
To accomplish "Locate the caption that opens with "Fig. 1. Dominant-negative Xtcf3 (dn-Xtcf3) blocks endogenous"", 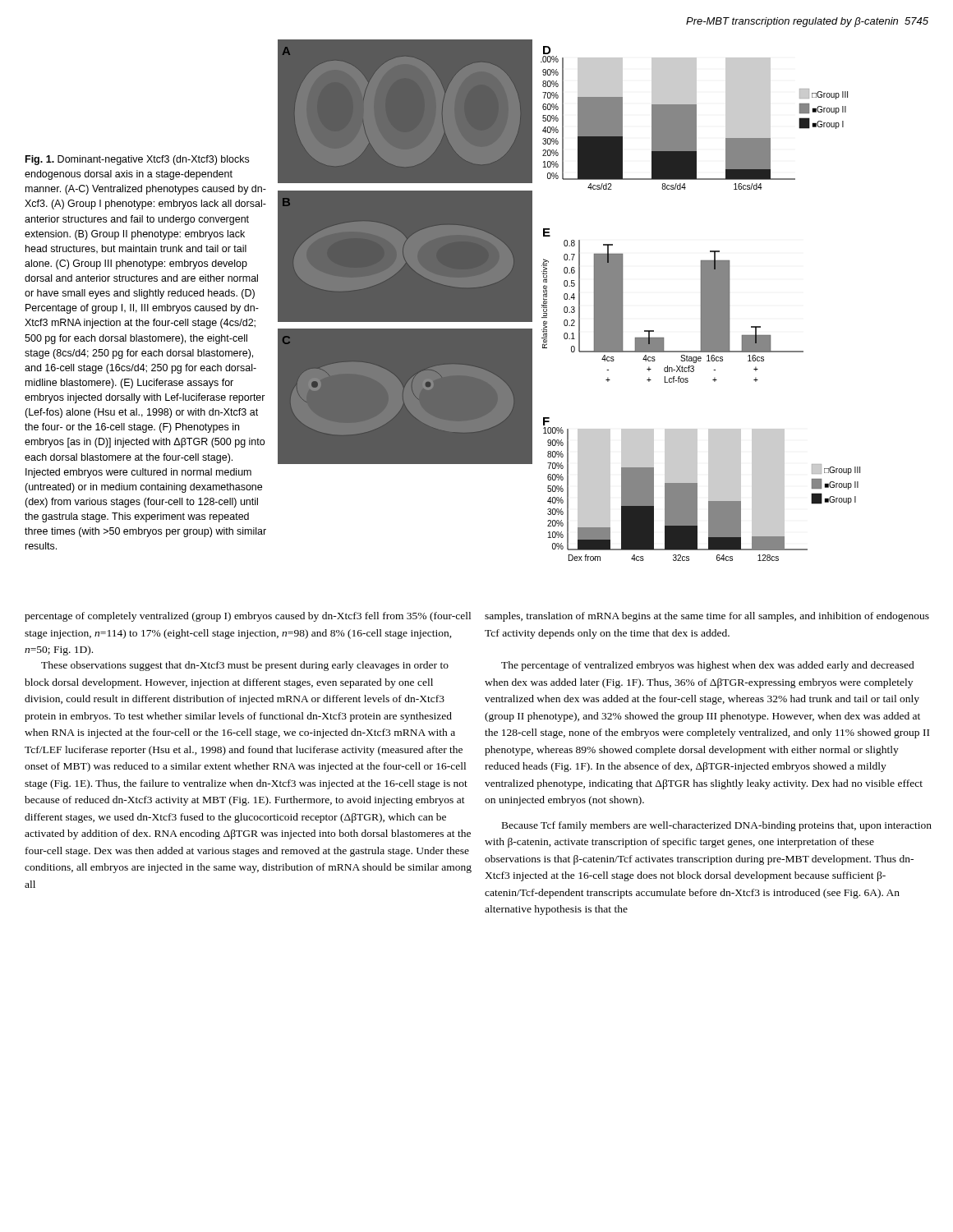I will 146,353.
